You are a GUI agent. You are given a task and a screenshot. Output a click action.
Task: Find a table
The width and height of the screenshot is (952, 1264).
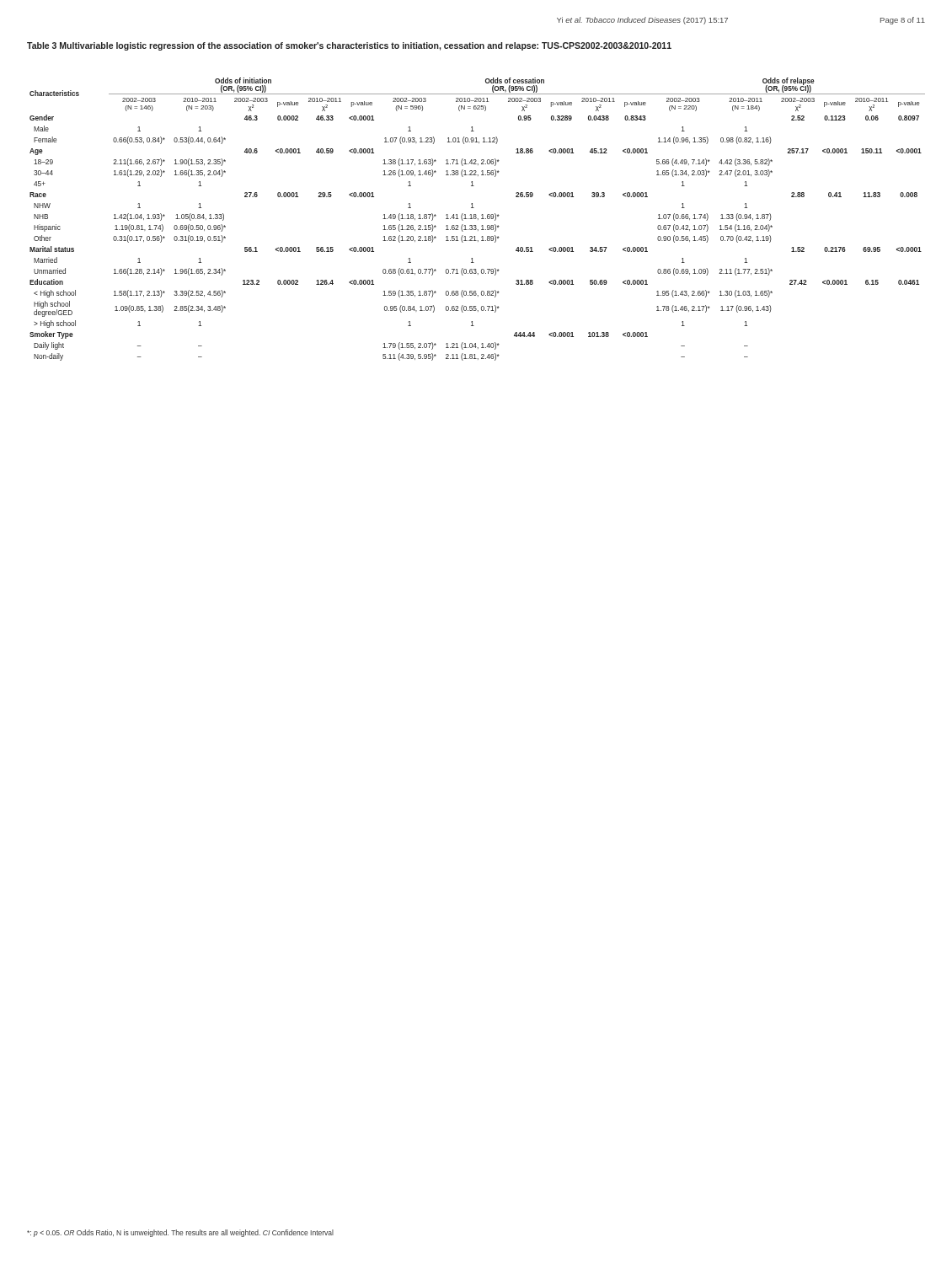pyautogui.click(x=476, y=219)
